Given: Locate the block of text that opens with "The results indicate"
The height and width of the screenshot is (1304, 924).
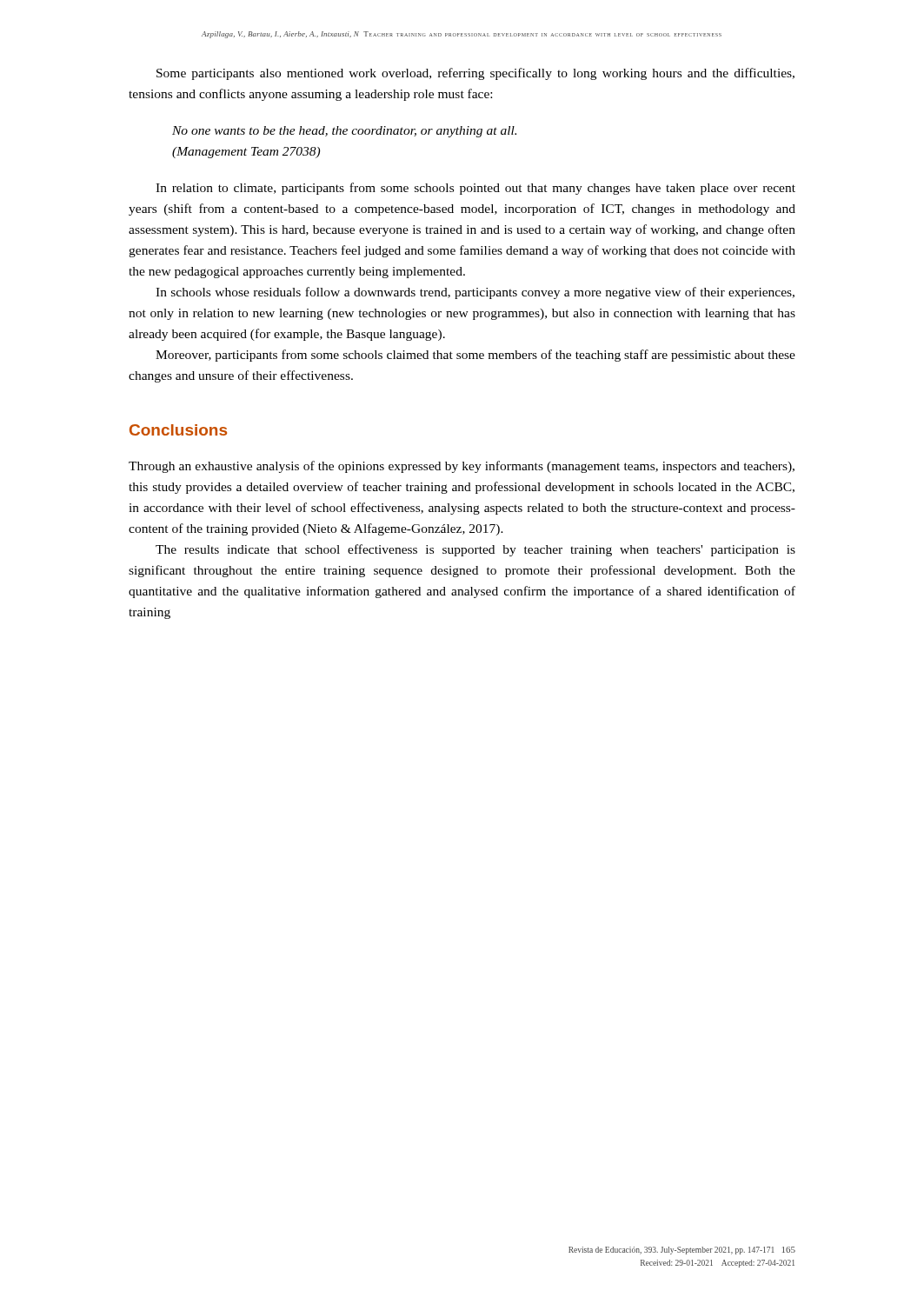Looking at the screenshot, I should click(462, 581).
